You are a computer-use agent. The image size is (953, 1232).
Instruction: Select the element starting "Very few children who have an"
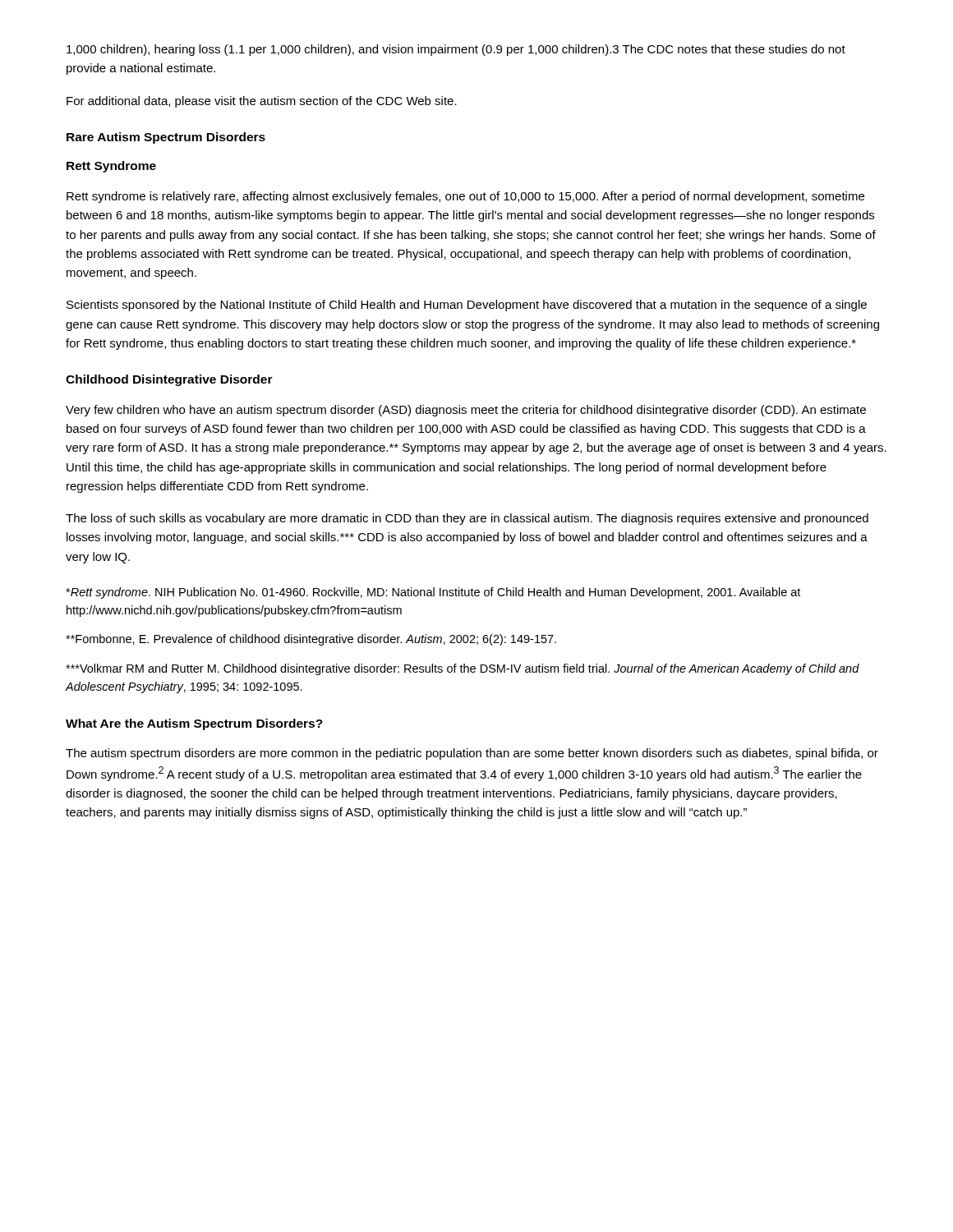coord(476,447)
